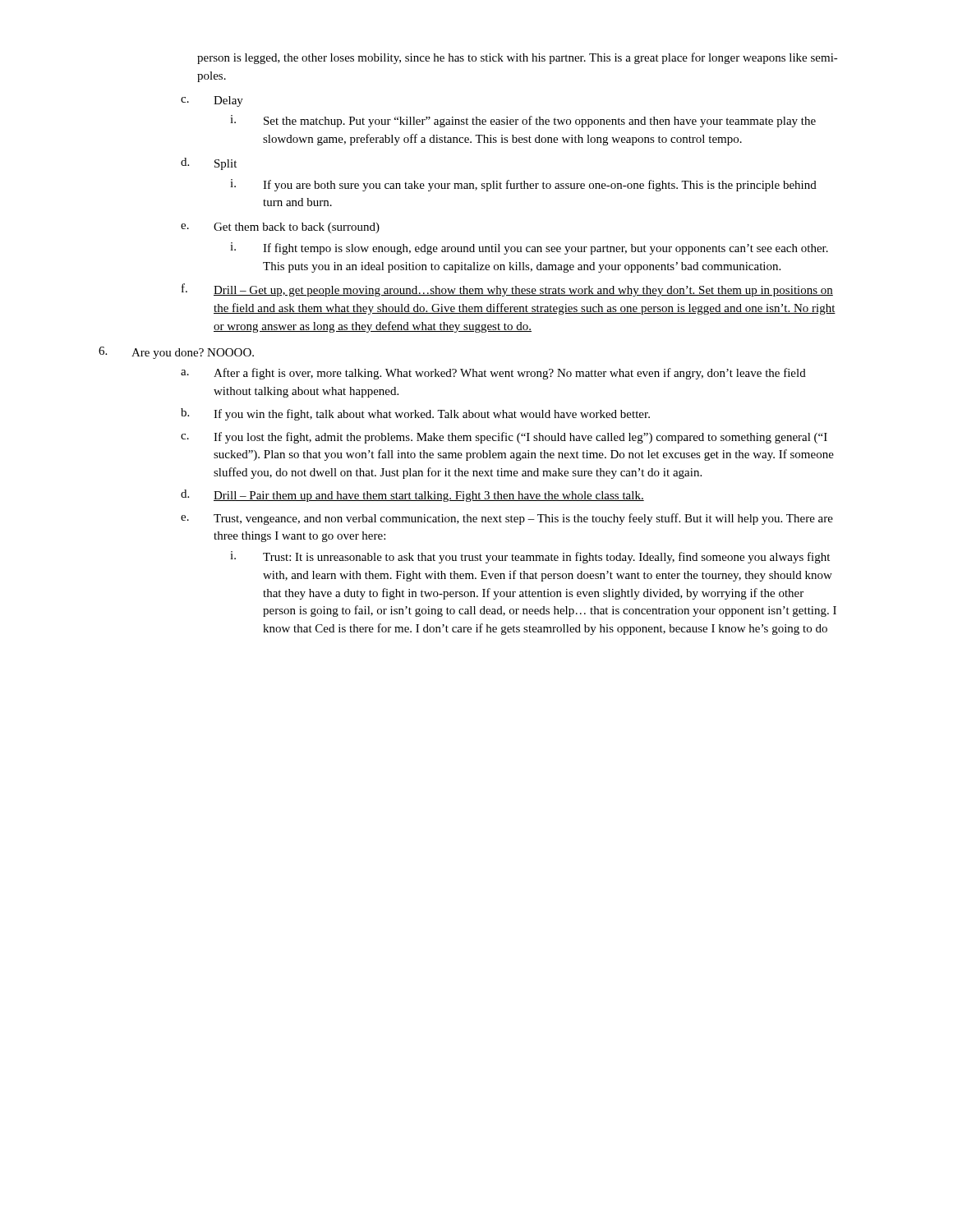Find the block on this page that starts "6. Are you"
This screenshot has width=953, height=1232.
(x=176, y=353)
